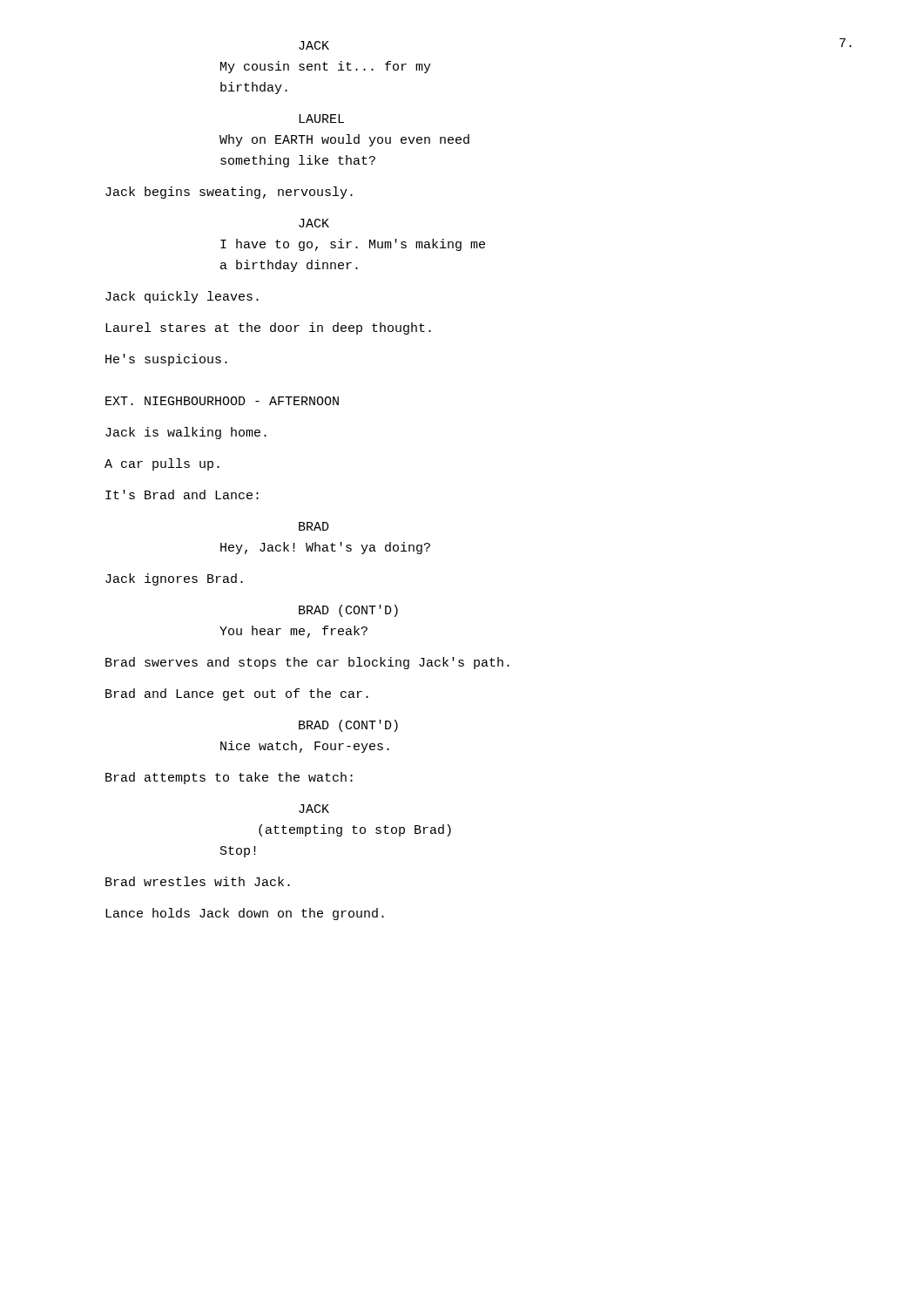Point to the passage starting "Jack begins sweating, nervously."
The image size is (924, 1307).
[x=229, y=193]
